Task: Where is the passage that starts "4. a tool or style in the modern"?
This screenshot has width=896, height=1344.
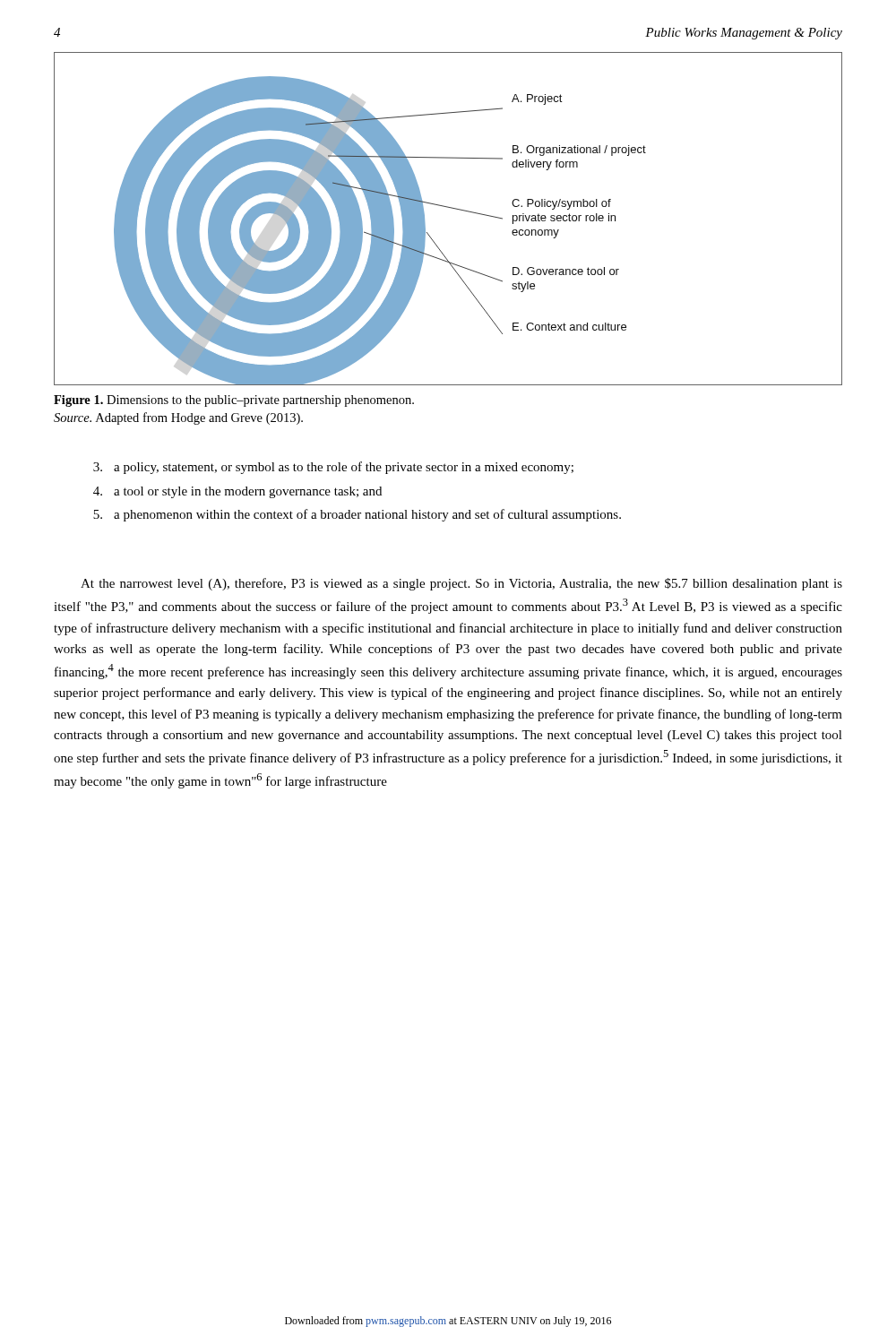Action: [237, 492]
